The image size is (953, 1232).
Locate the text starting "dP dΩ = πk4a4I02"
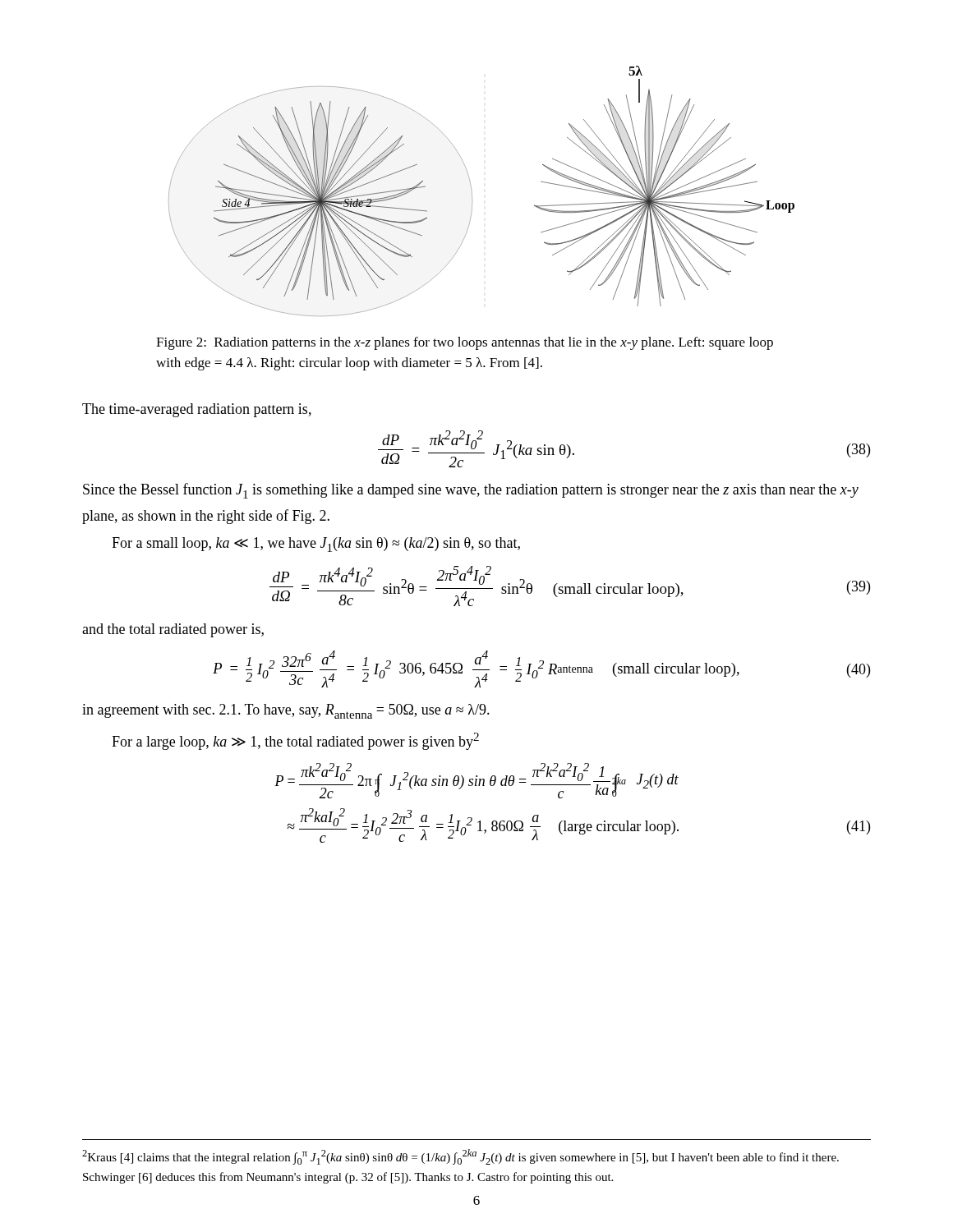coord(570,587)
